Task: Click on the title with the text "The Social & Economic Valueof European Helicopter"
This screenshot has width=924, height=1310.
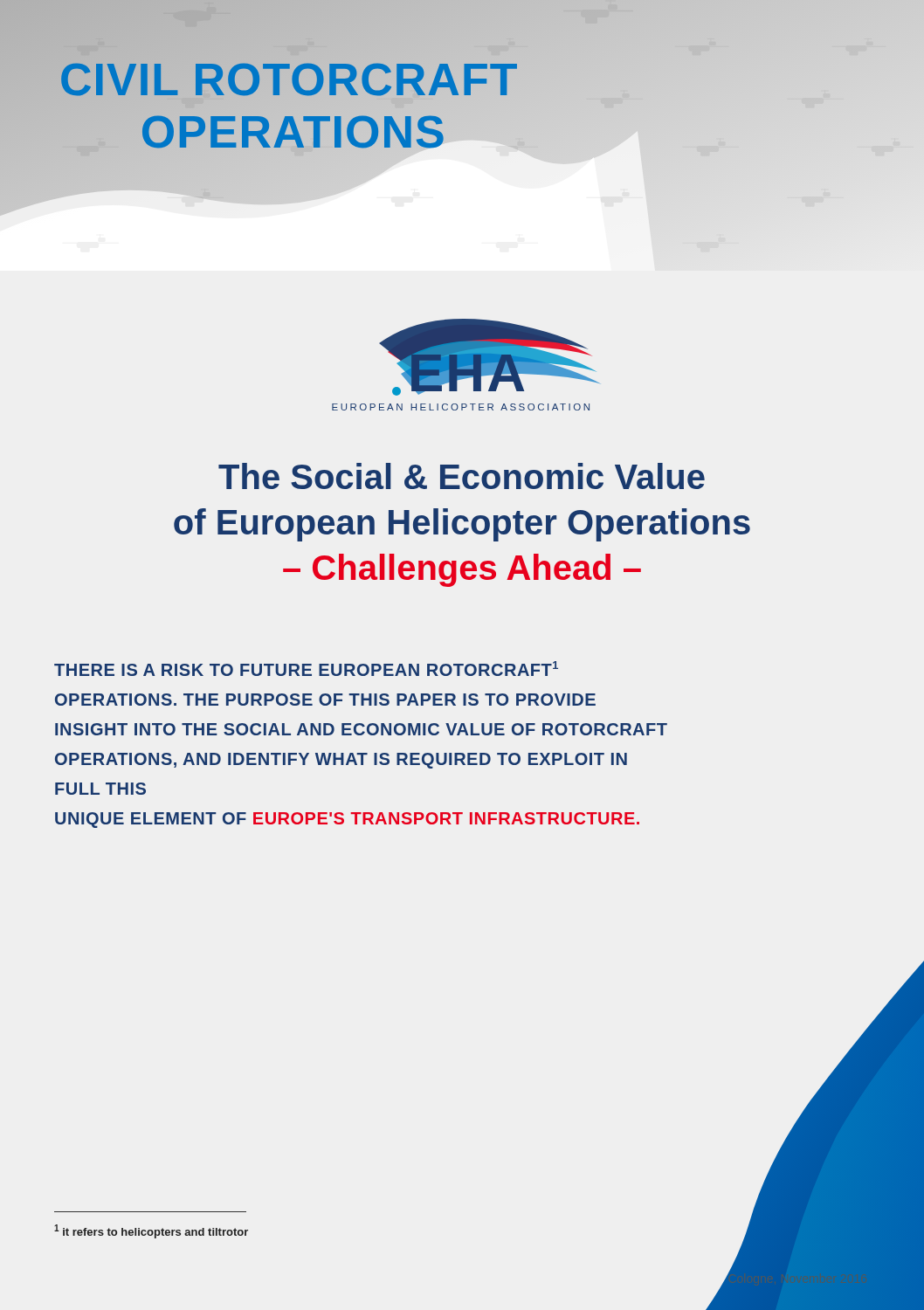Action: point(462,522)
